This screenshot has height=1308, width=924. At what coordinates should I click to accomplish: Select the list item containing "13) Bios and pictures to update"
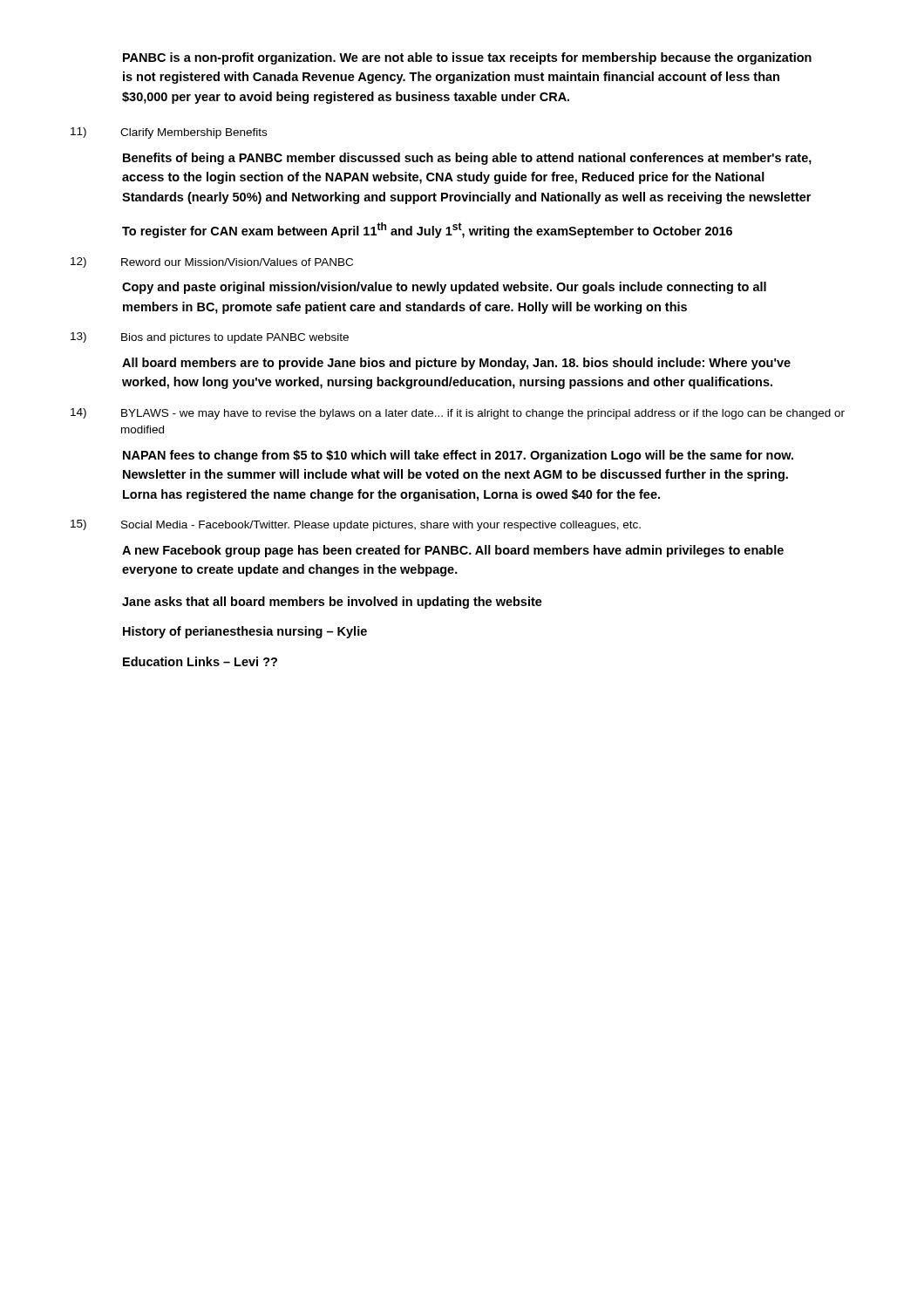point(210,338)
